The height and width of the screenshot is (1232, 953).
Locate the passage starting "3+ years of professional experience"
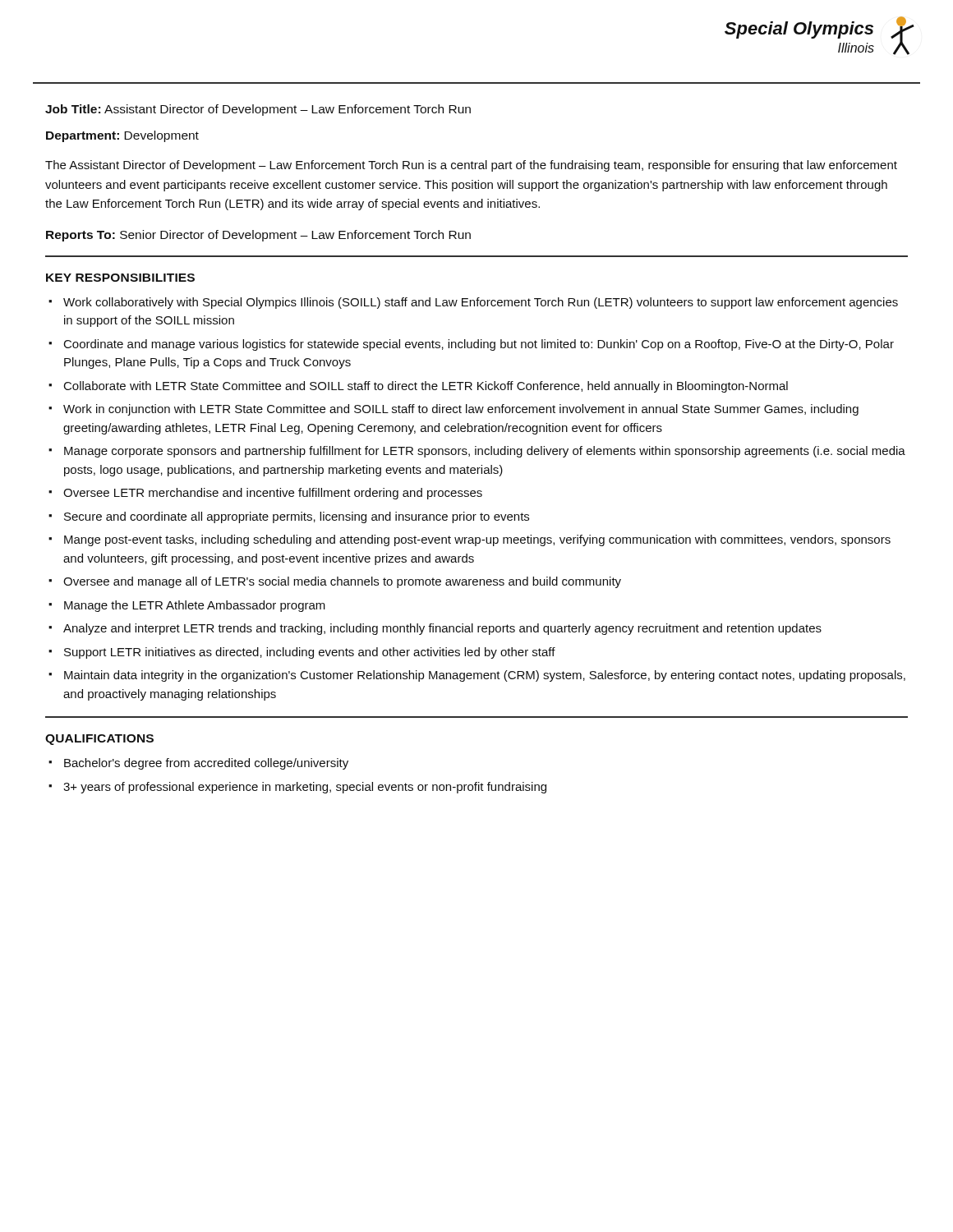305,786
